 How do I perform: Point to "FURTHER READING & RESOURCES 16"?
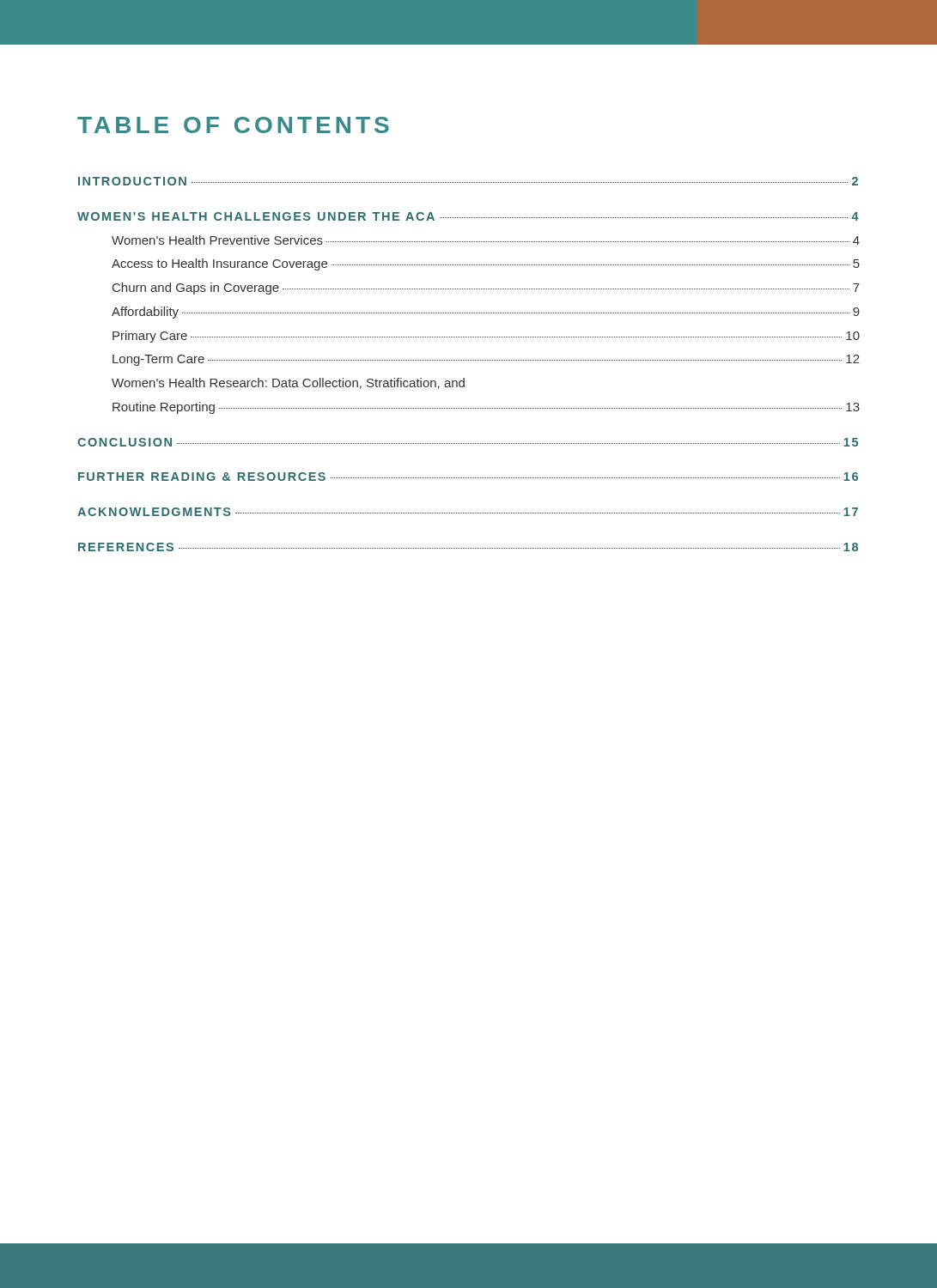click(468, 477)
